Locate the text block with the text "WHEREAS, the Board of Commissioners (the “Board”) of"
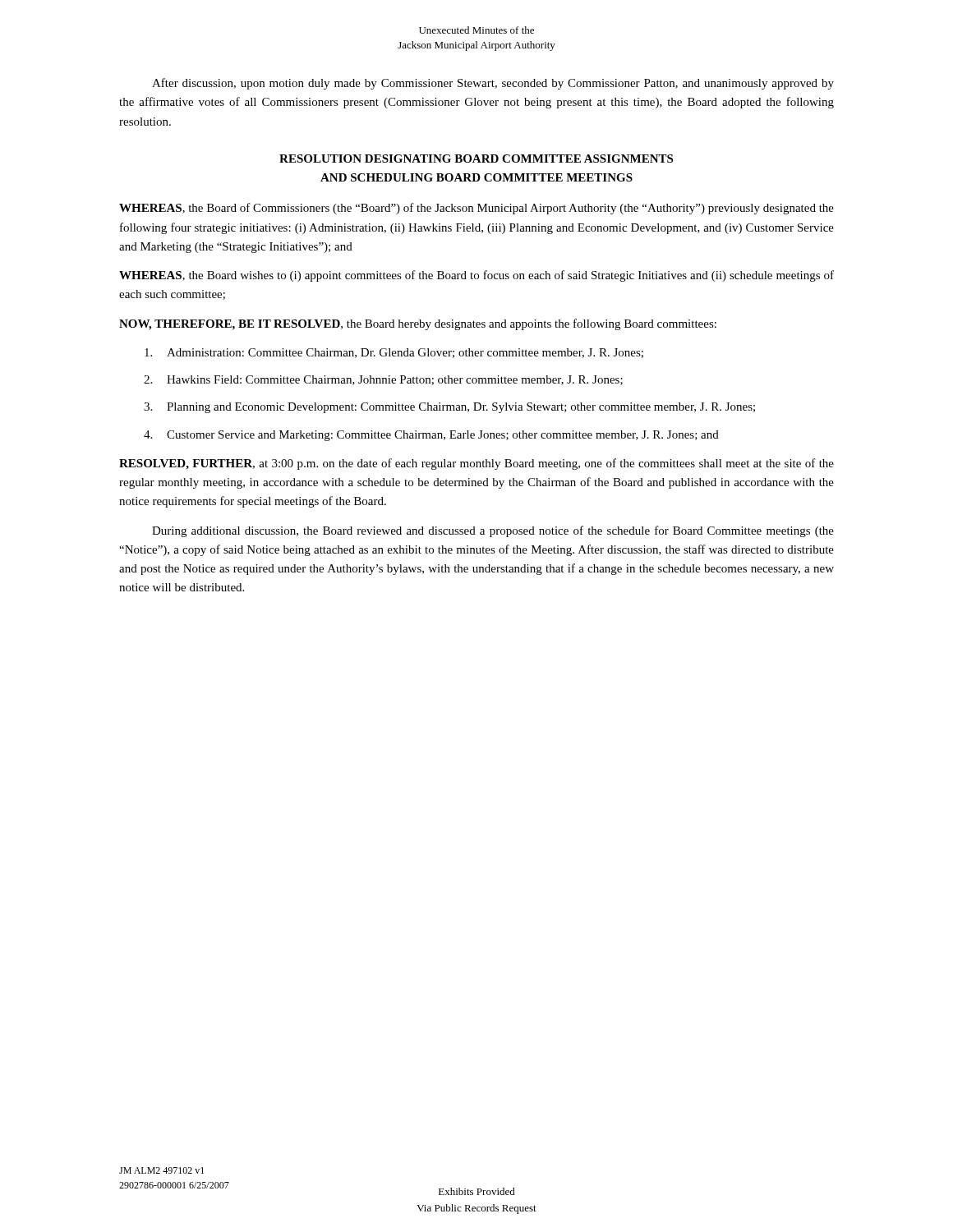 tap(476, 227)
